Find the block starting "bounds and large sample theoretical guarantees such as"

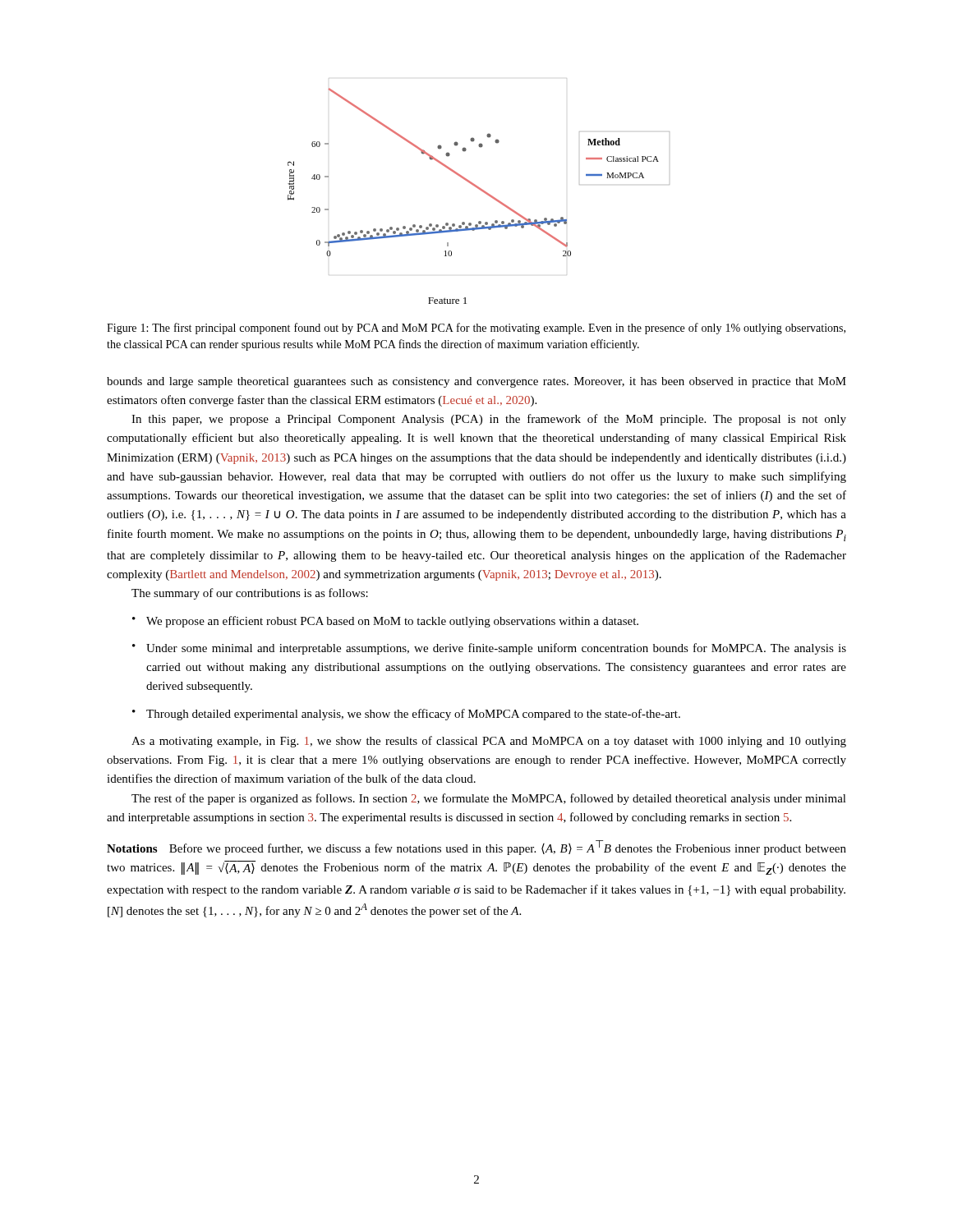coord(476,390)
